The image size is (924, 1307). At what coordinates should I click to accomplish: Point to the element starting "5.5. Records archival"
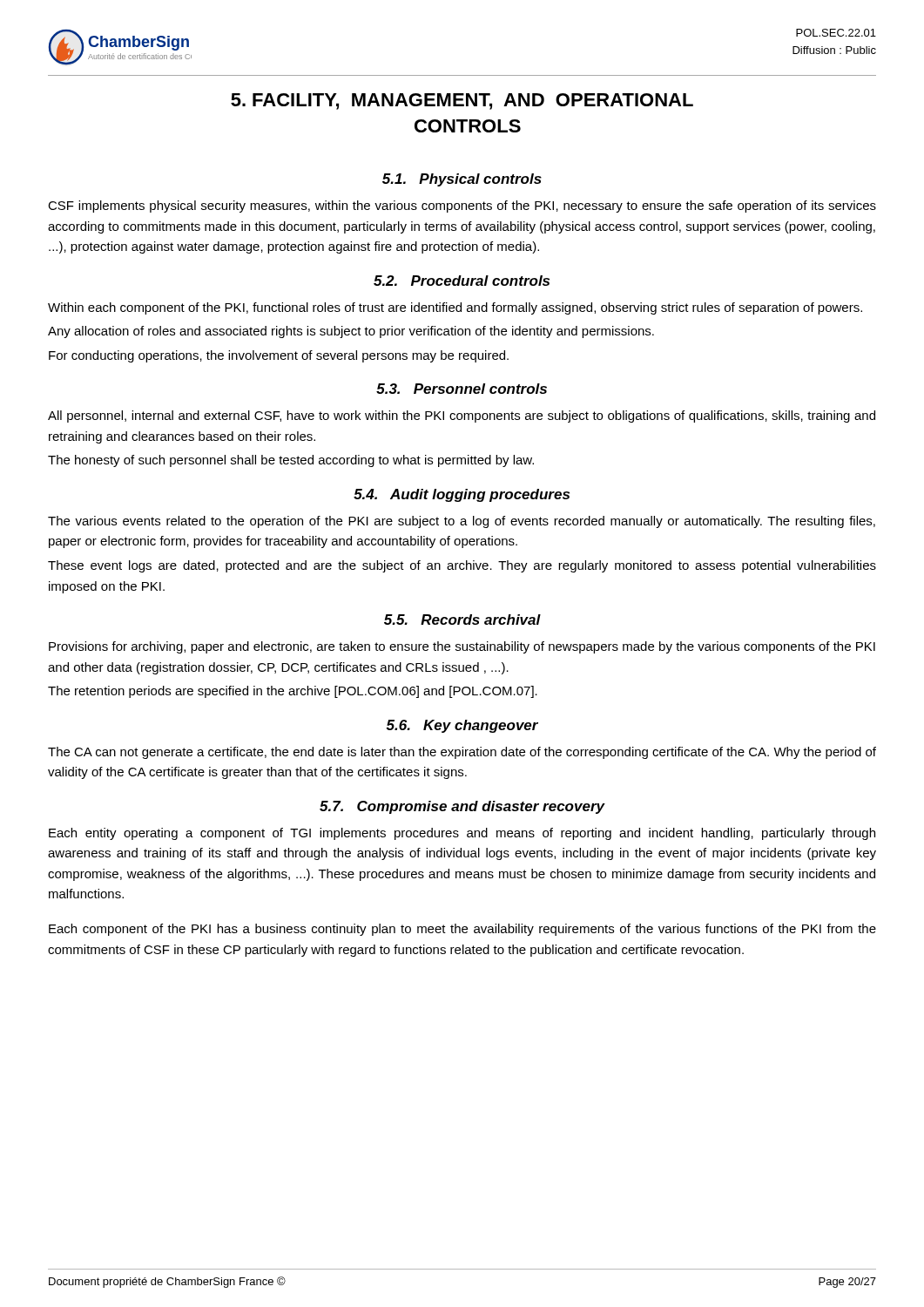click(462, 620)
